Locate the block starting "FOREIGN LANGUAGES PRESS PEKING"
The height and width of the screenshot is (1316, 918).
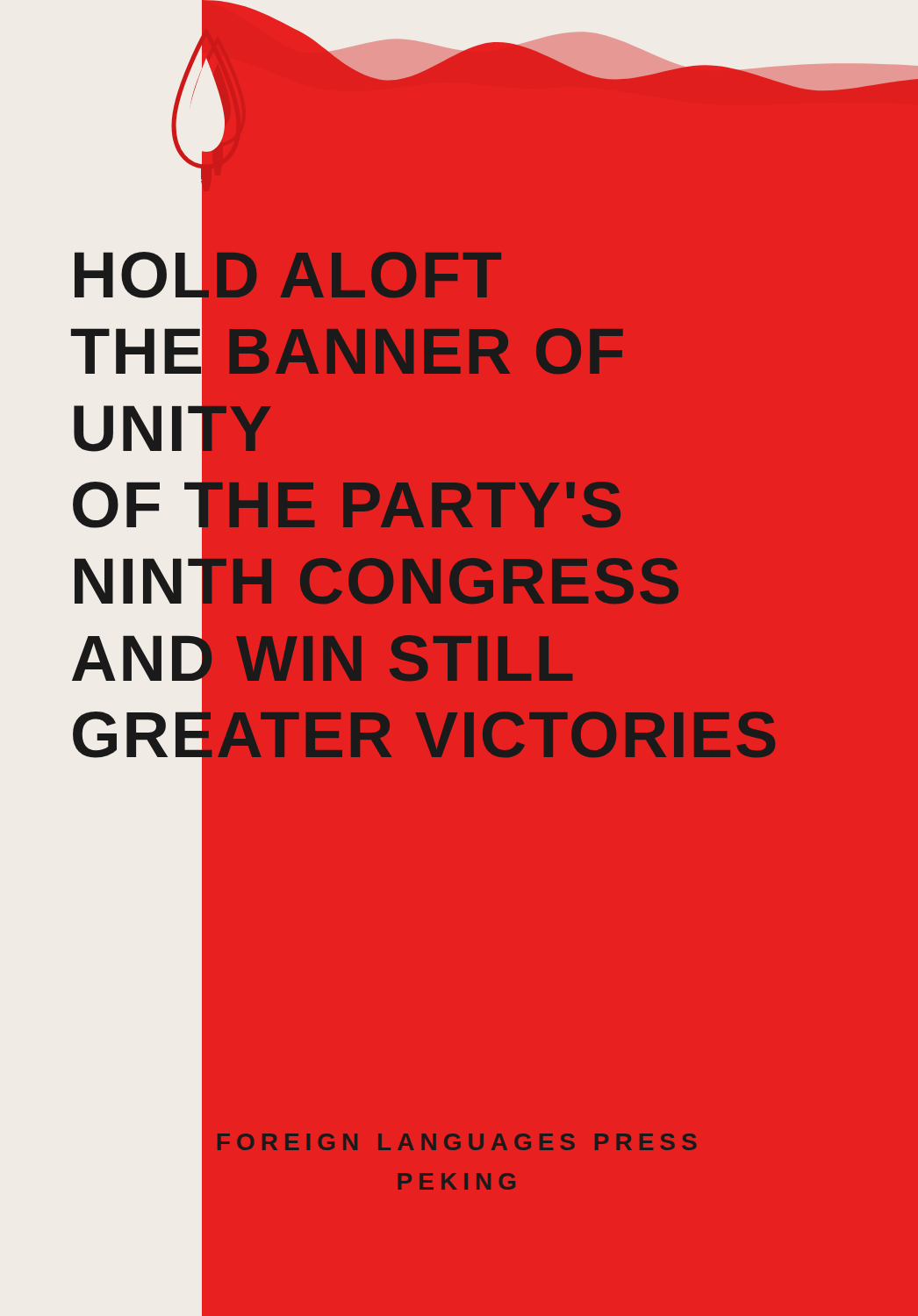(459, 1163)
